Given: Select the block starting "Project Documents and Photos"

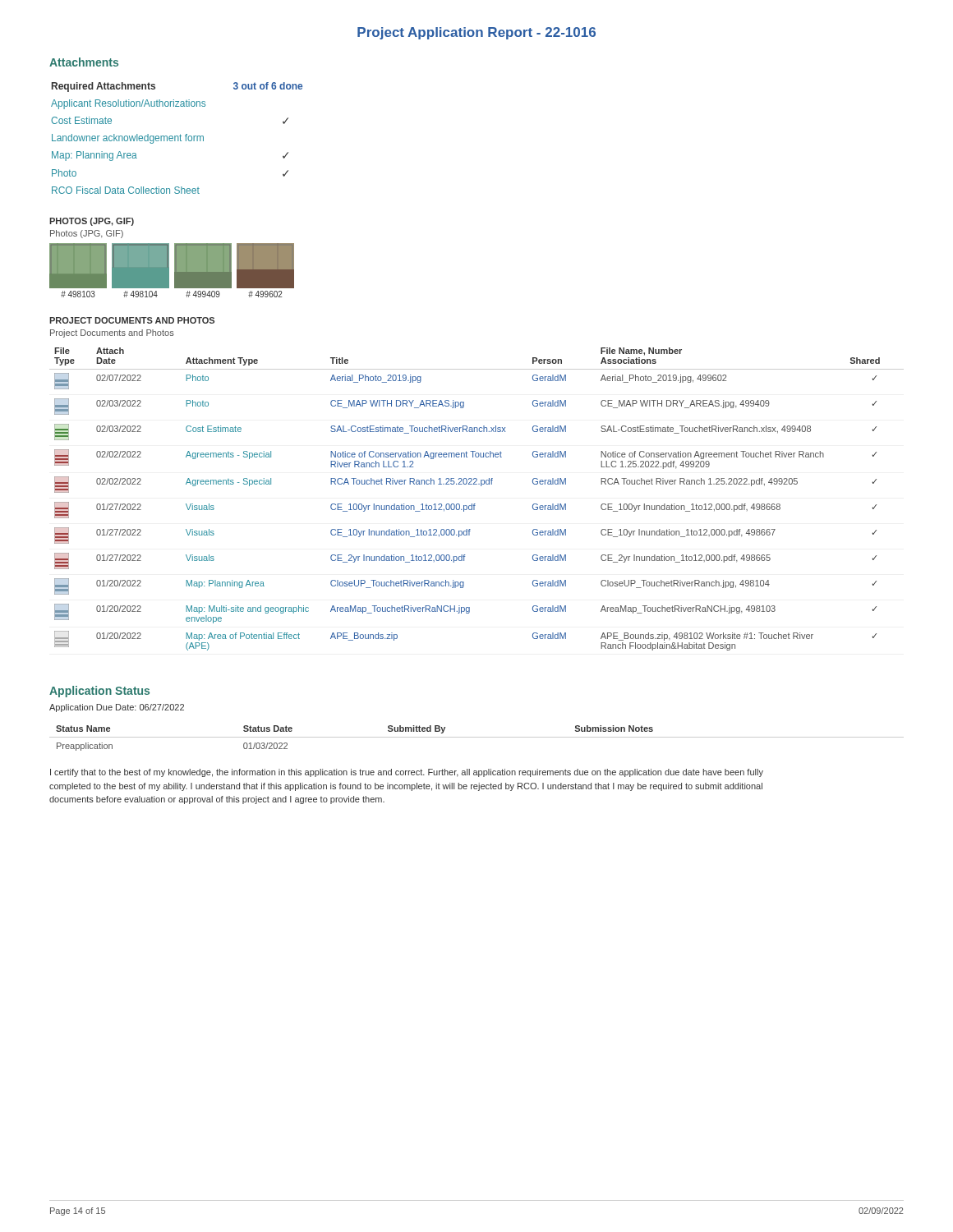Looking at the screenshot, I should 112,333.
